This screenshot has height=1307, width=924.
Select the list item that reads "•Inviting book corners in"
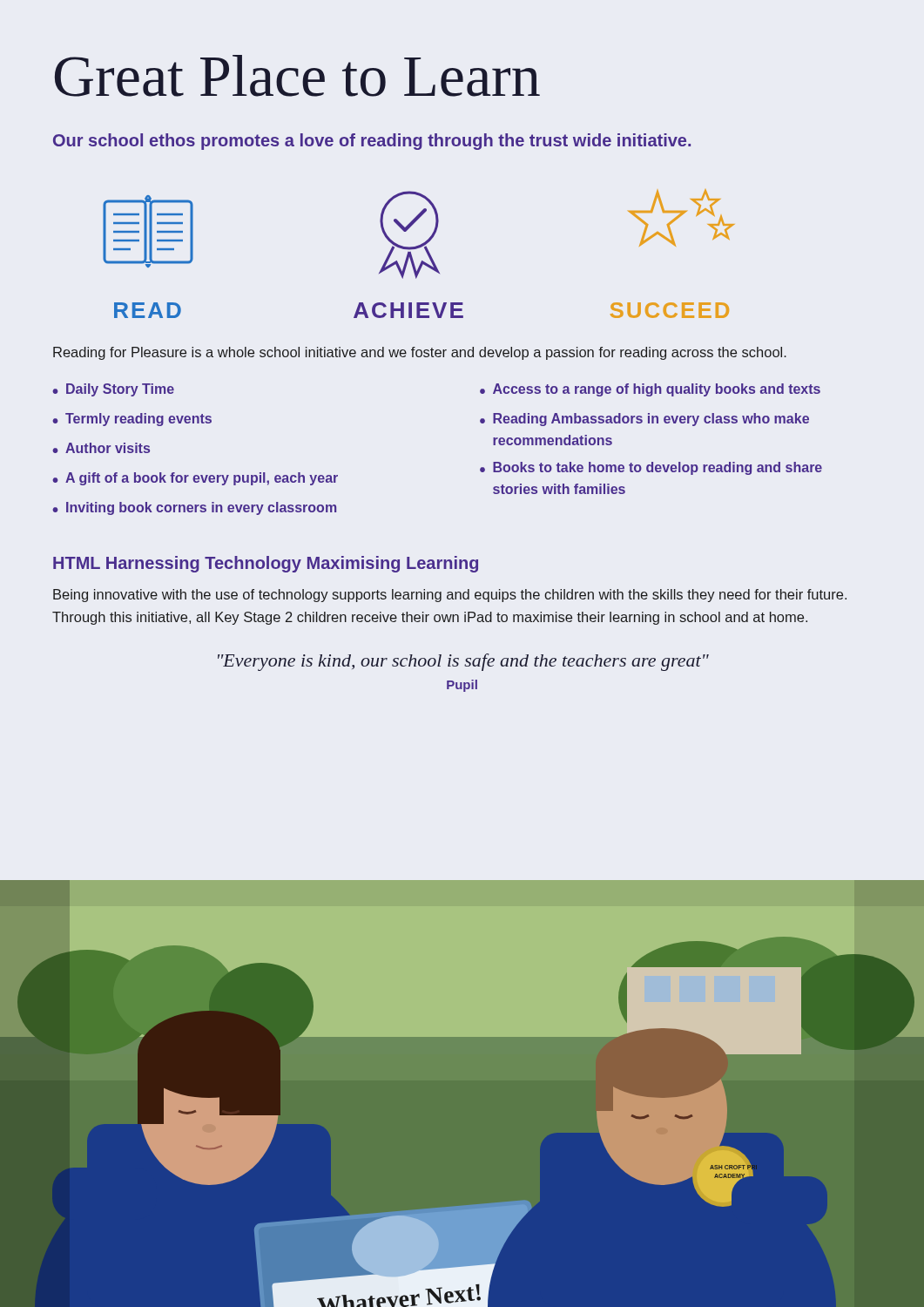[248, 510]
